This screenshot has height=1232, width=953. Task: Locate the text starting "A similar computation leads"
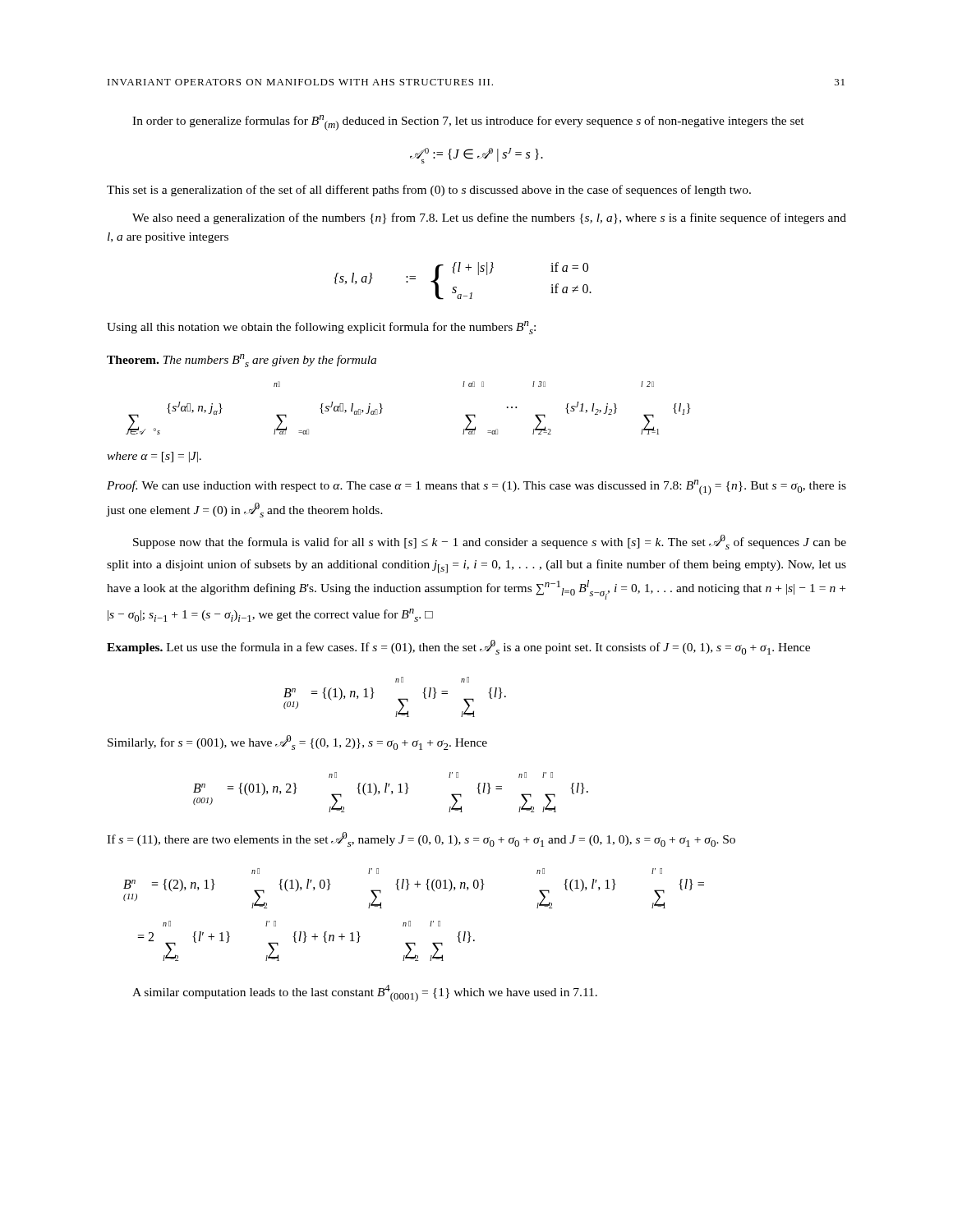(x=365, y=992)
